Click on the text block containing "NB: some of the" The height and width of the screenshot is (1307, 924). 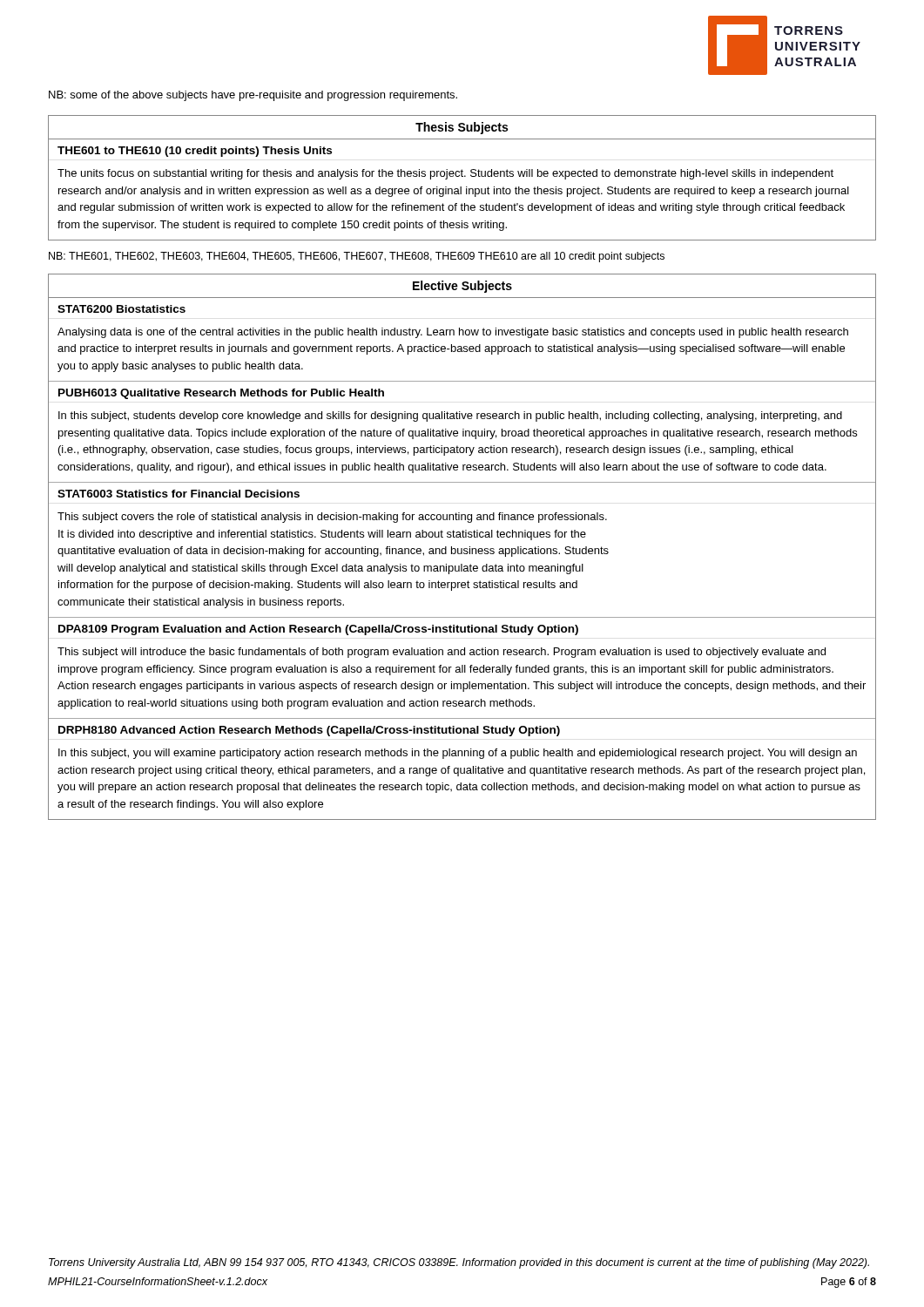click(x=253, y=94)
